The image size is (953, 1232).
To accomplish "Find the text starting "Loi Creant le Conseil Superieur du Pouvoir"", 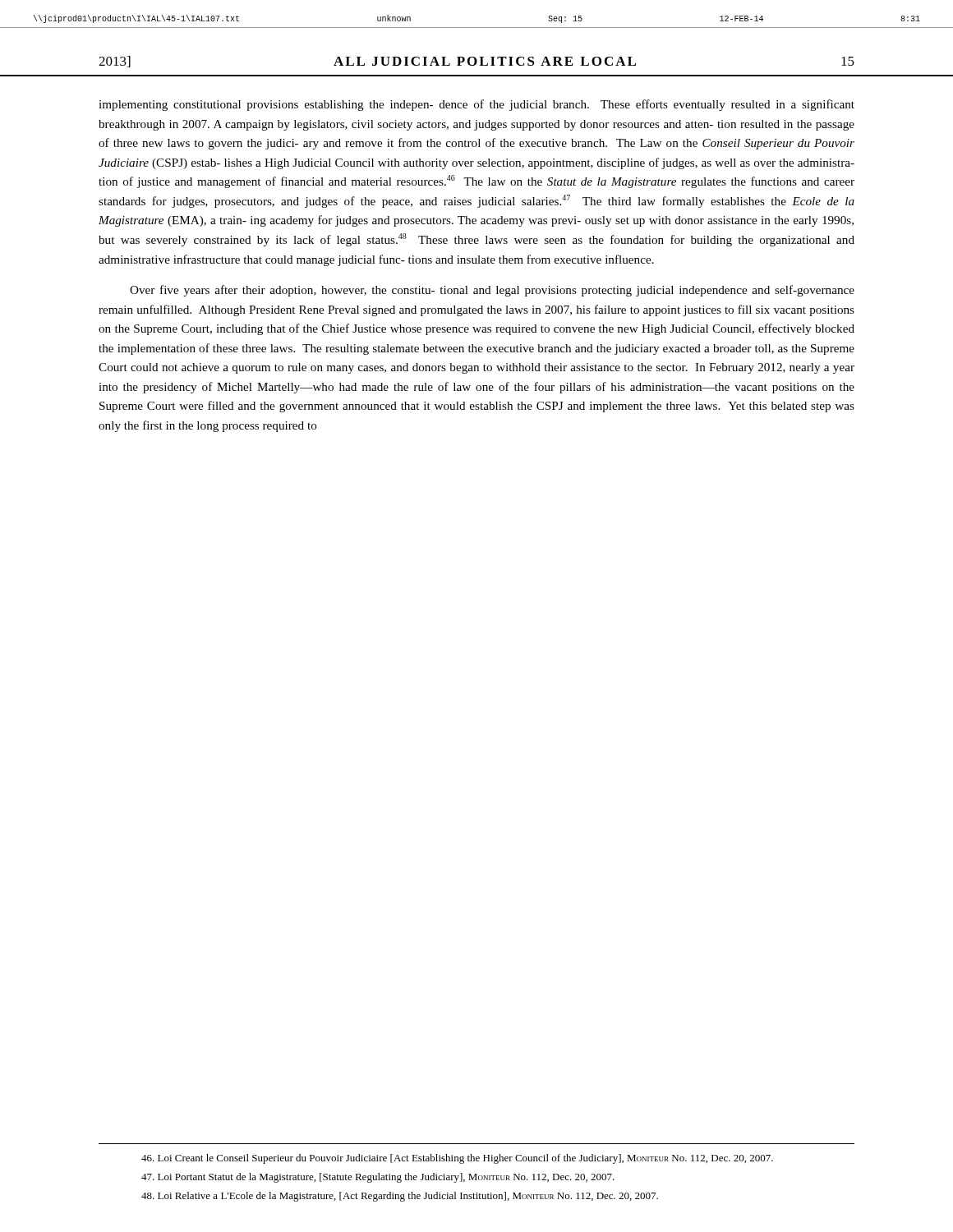I will pos(449,1158).
